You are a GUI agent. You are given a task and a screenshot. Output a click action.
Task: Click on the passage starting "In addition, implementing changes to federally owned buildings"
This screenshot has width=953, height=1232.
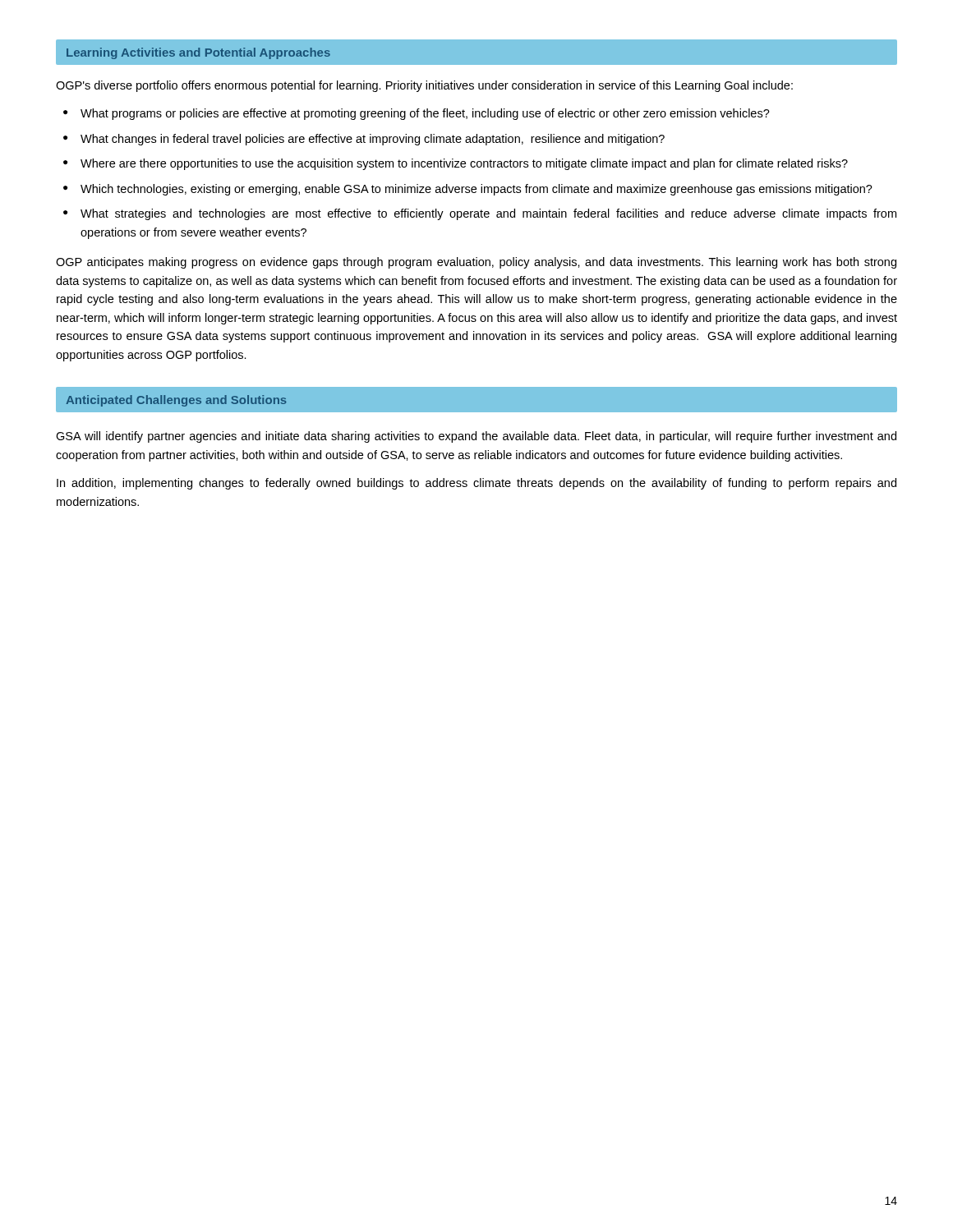coord(476,492)
